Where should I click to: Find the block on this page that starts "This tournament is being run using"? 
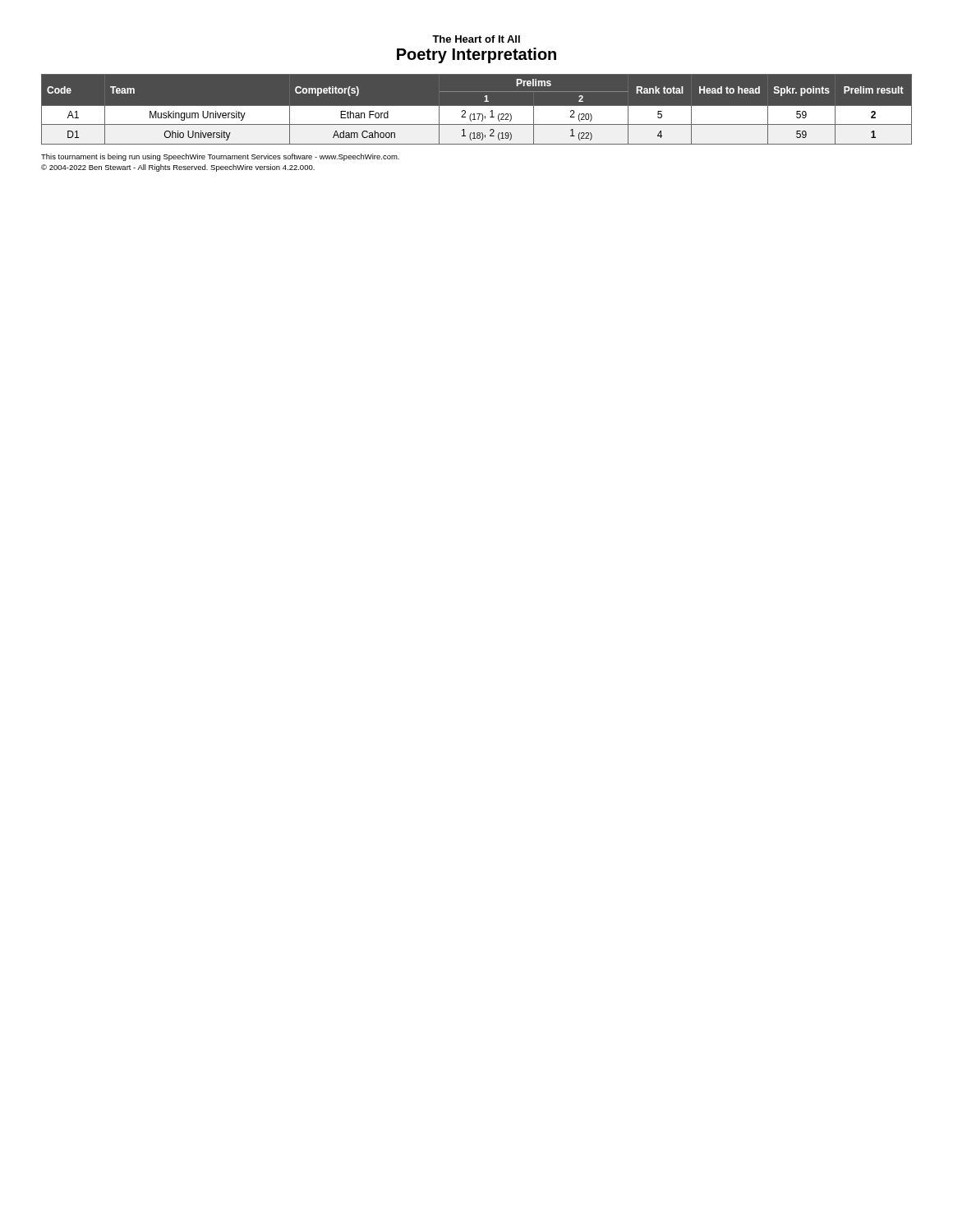pos(220,162)
